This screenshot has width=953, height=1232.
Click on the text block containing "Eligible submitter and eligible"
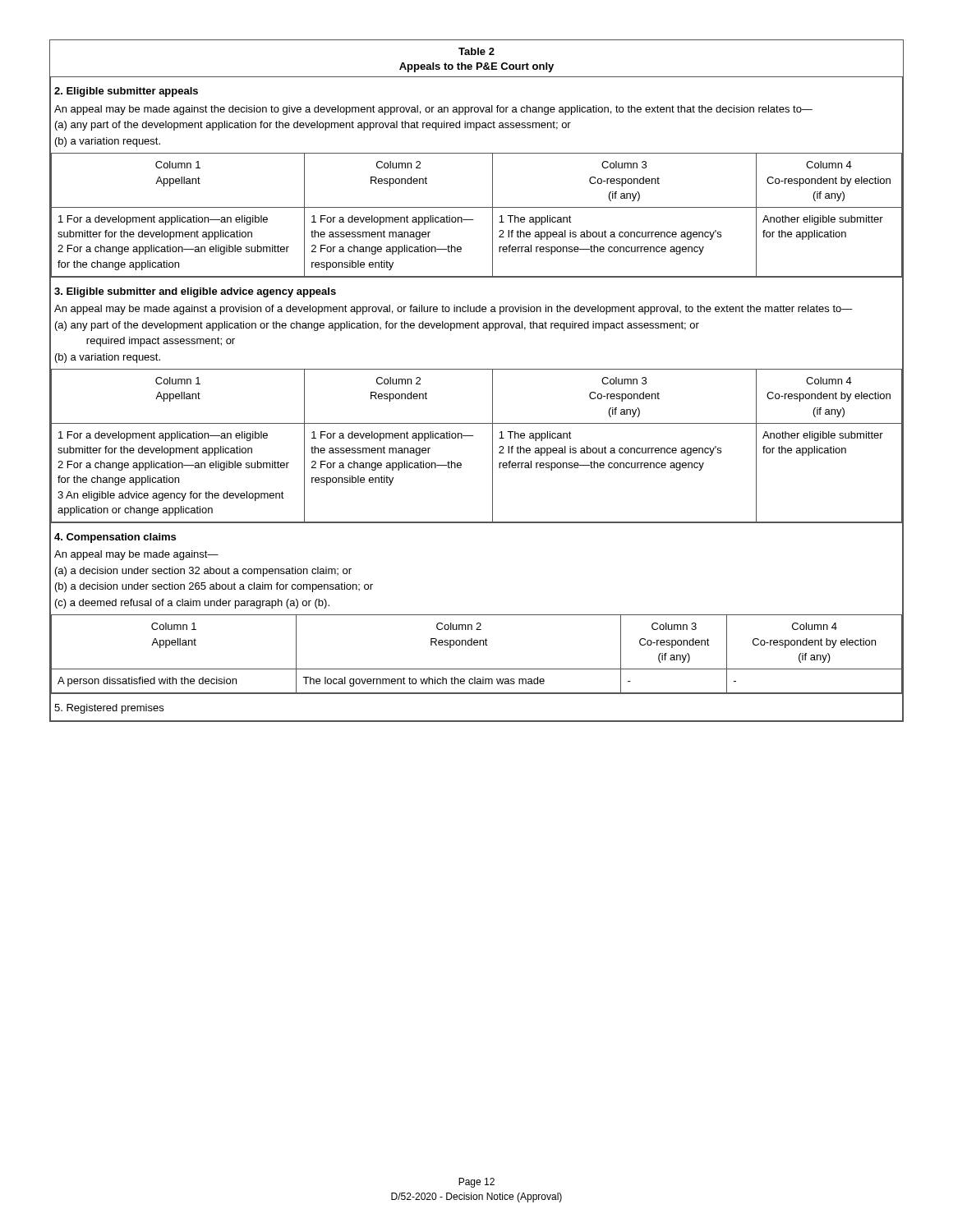click(x=476, y=323)
